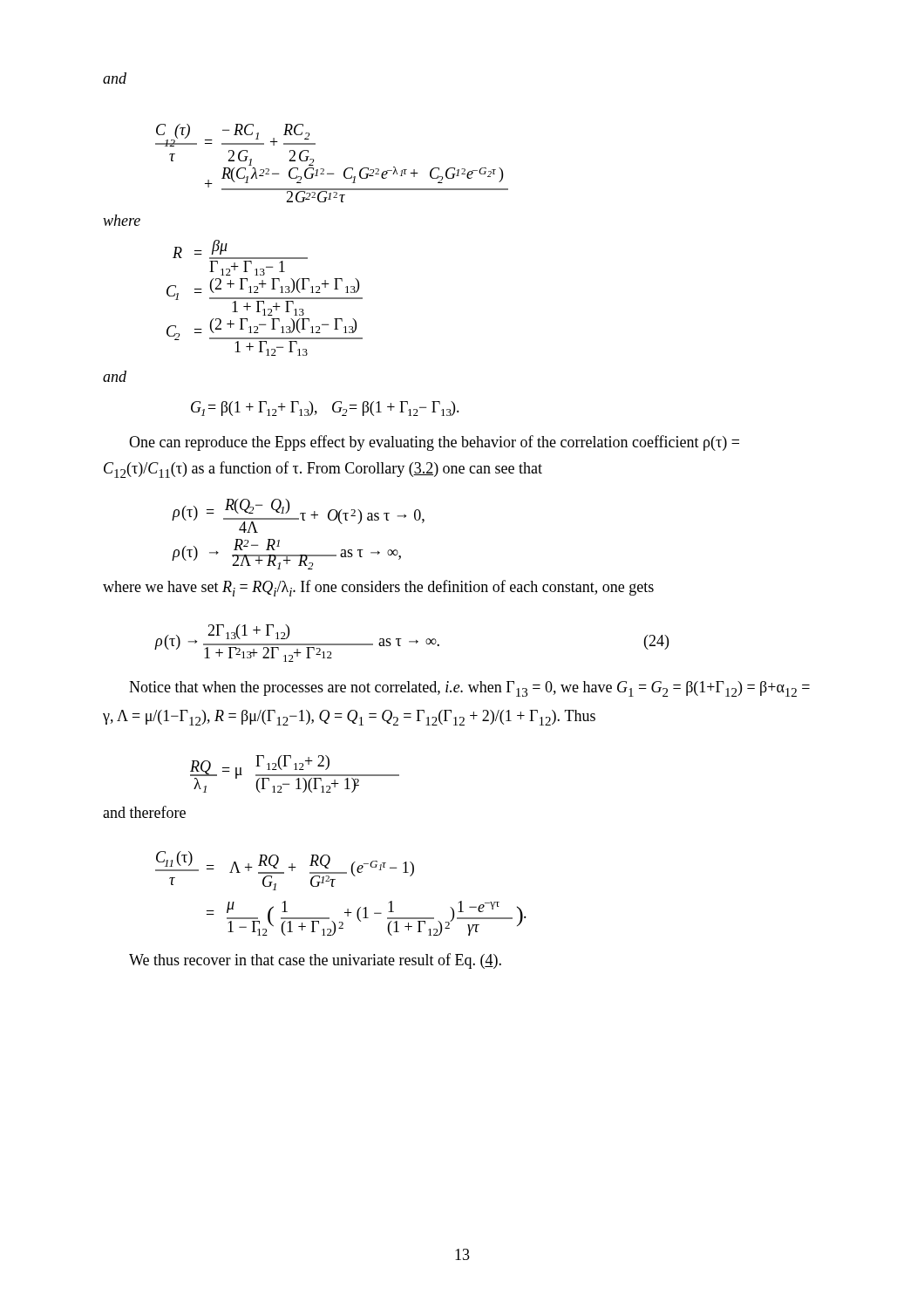Image resolution: width=924 pixels, height=1308 pixels.
Task: Navigate to the block starting "ρ (τ) = R ( Q 2"
Action: click(x=364, y=531)
